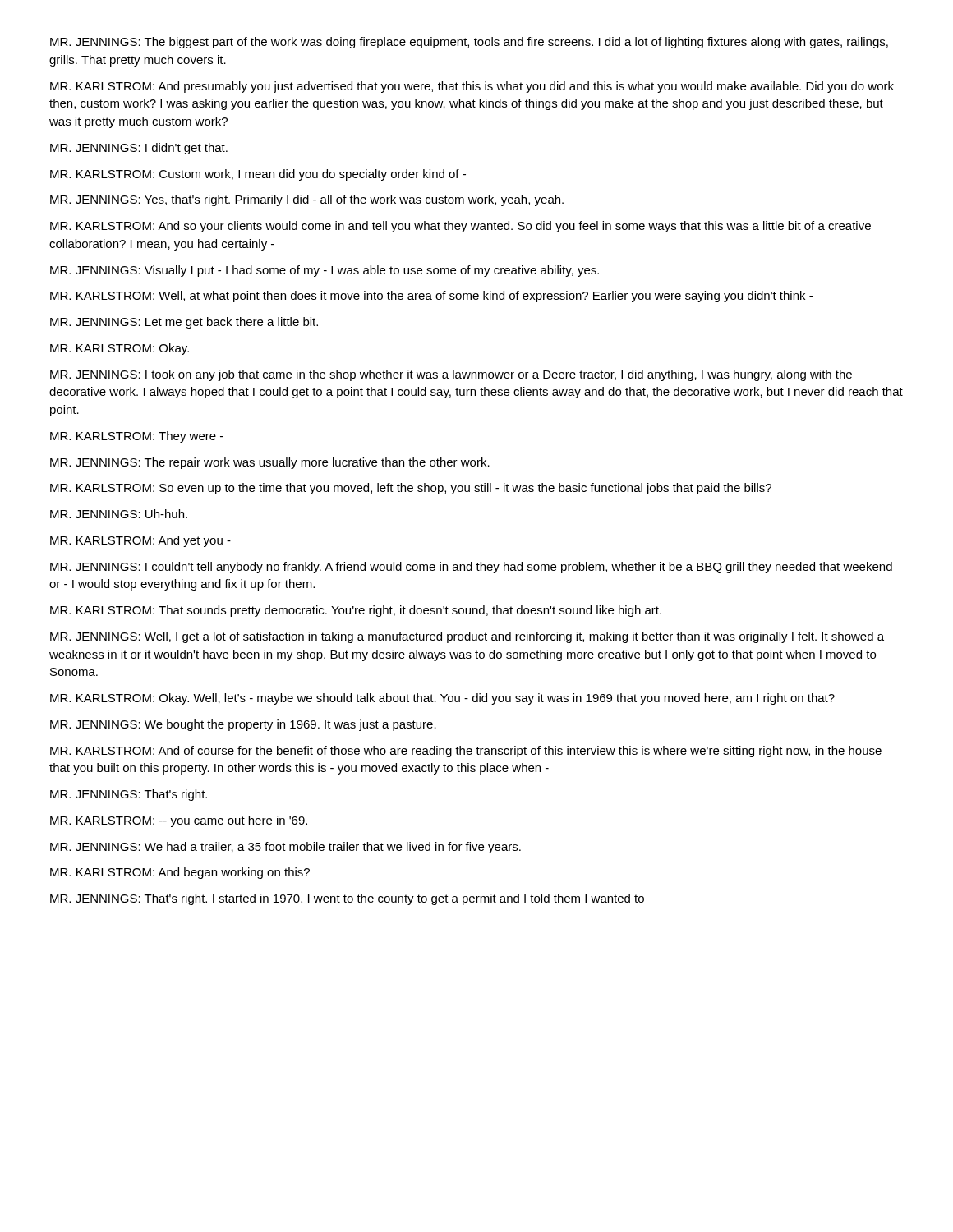Find the text block that reads "MR. KARLSTROM: Custom work, I mean did"
Viewport: 953px width, 1232px height.
(258, 173)
